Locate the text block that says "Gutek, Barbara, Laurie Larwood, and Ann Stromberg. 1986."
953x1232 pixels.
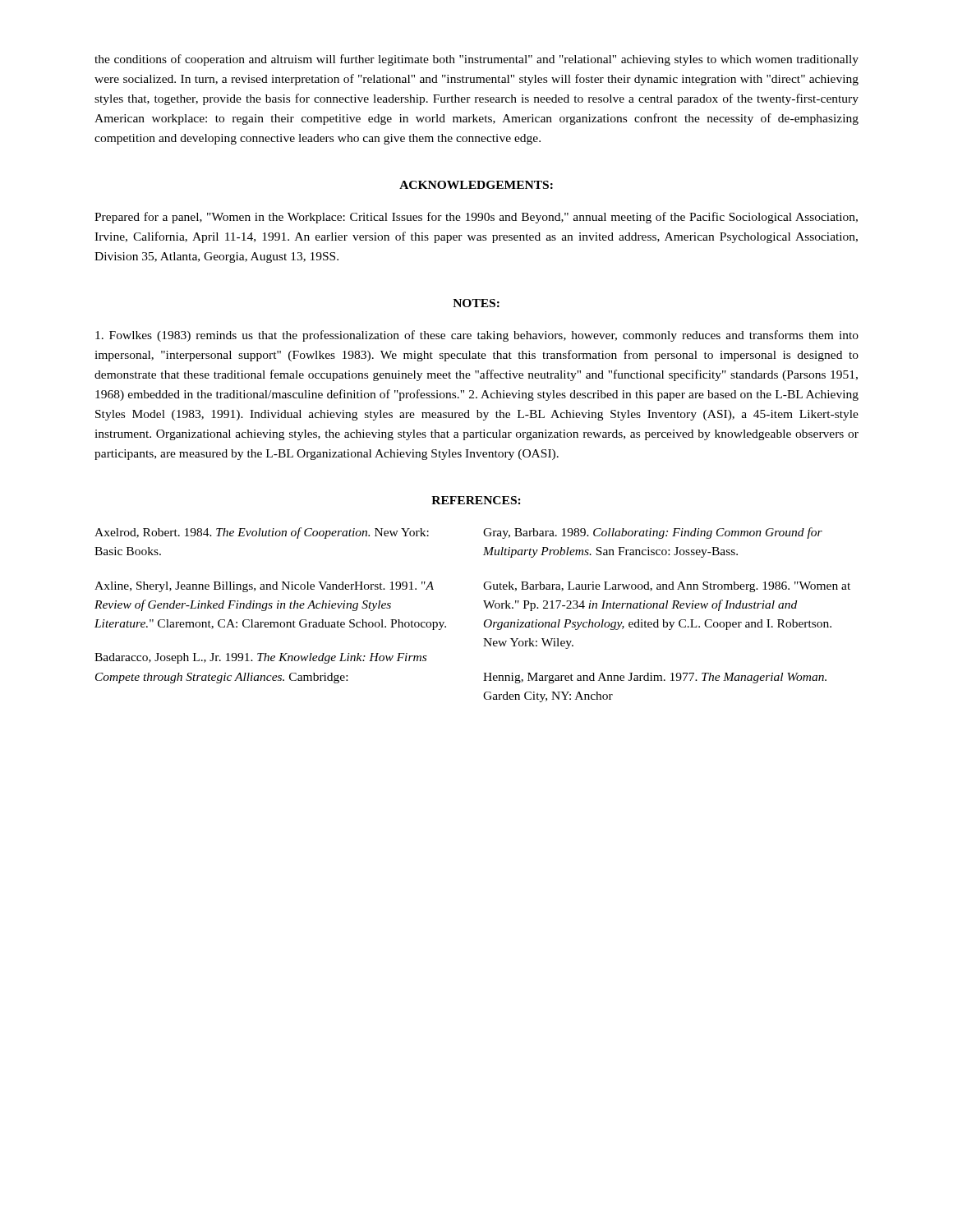[667, 614]
